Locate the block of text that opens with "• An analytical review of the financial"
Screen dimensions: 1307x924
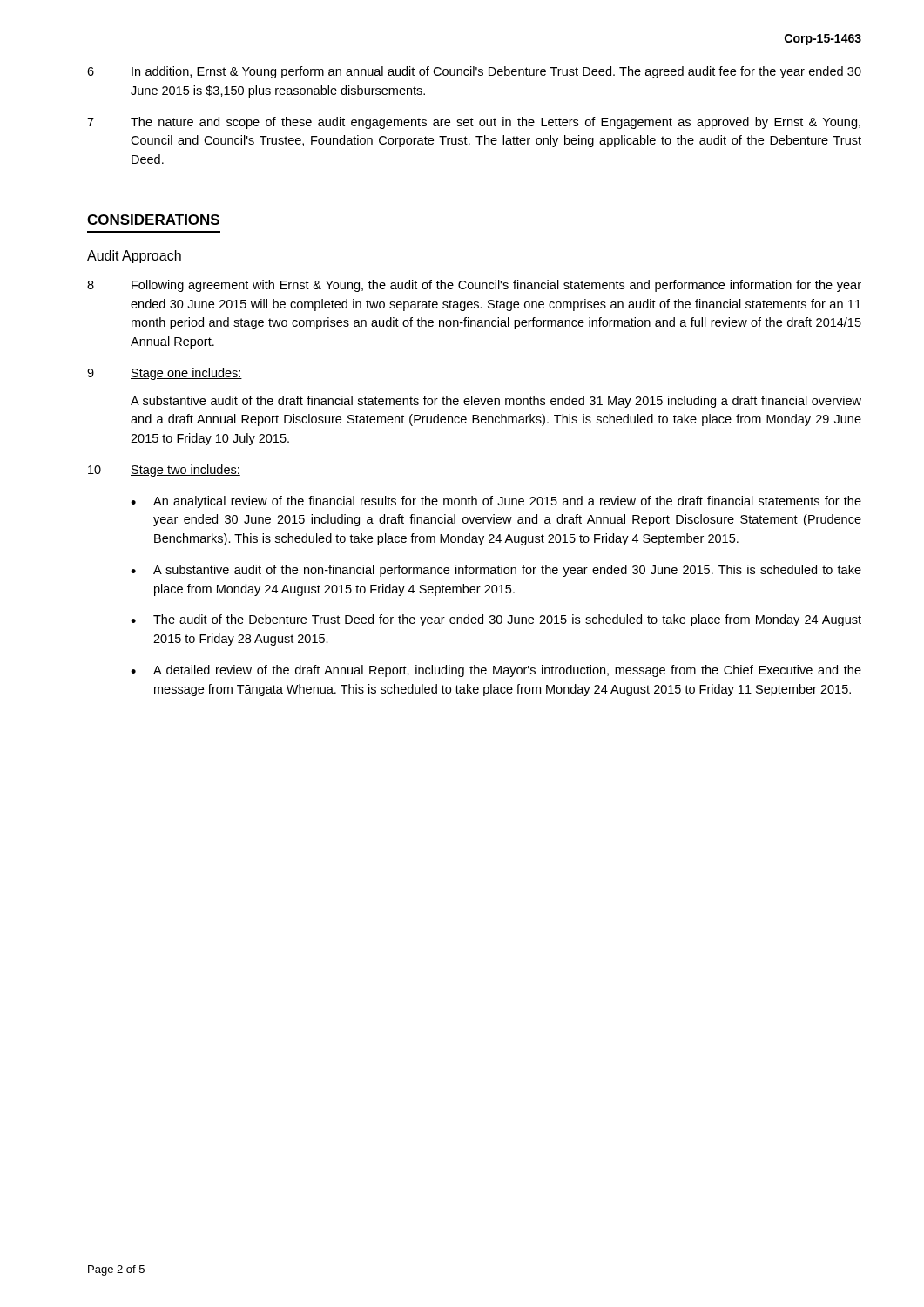496,520
